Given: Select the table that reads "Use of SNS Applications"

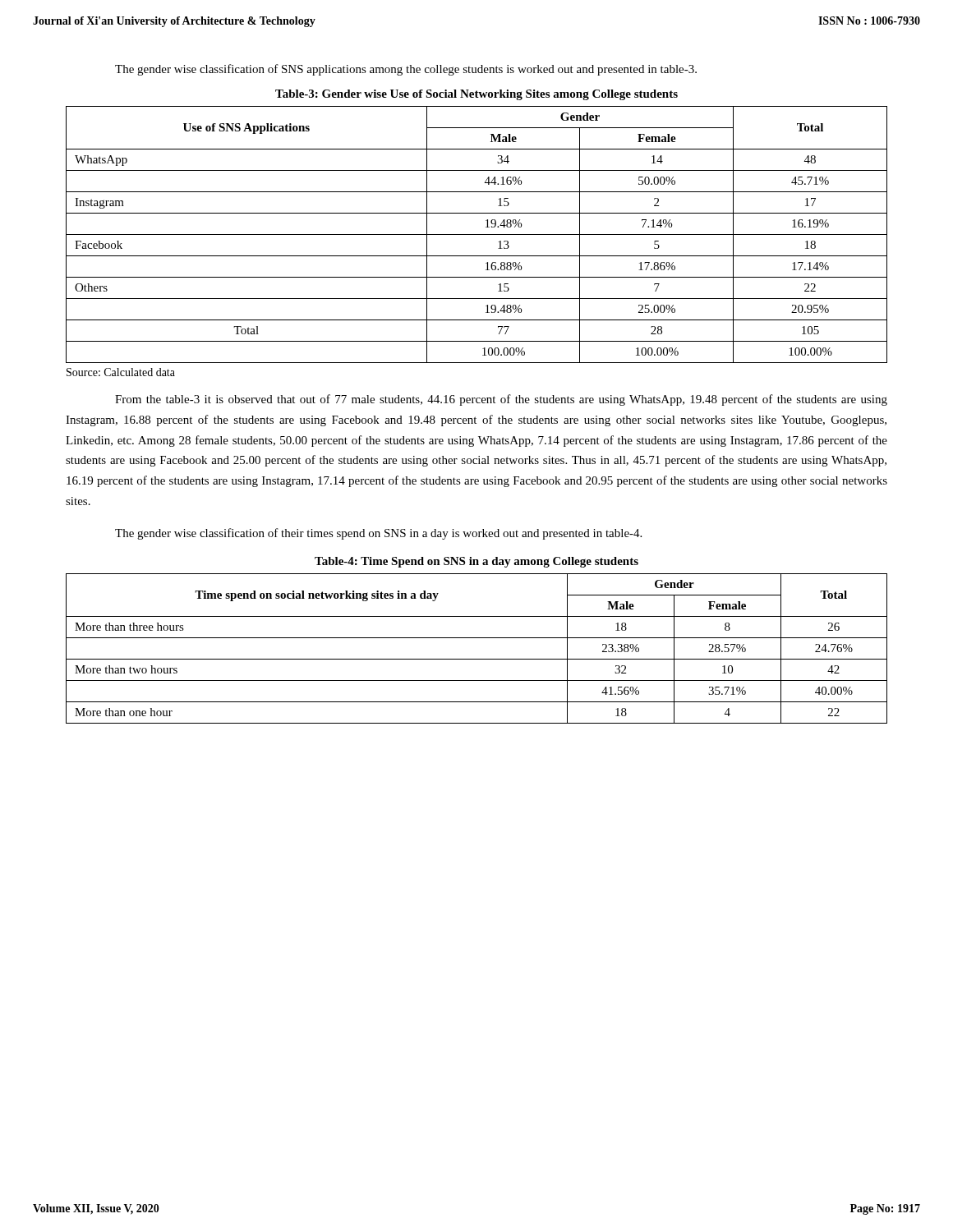Looking at the screenshot, I should [476, 235].
